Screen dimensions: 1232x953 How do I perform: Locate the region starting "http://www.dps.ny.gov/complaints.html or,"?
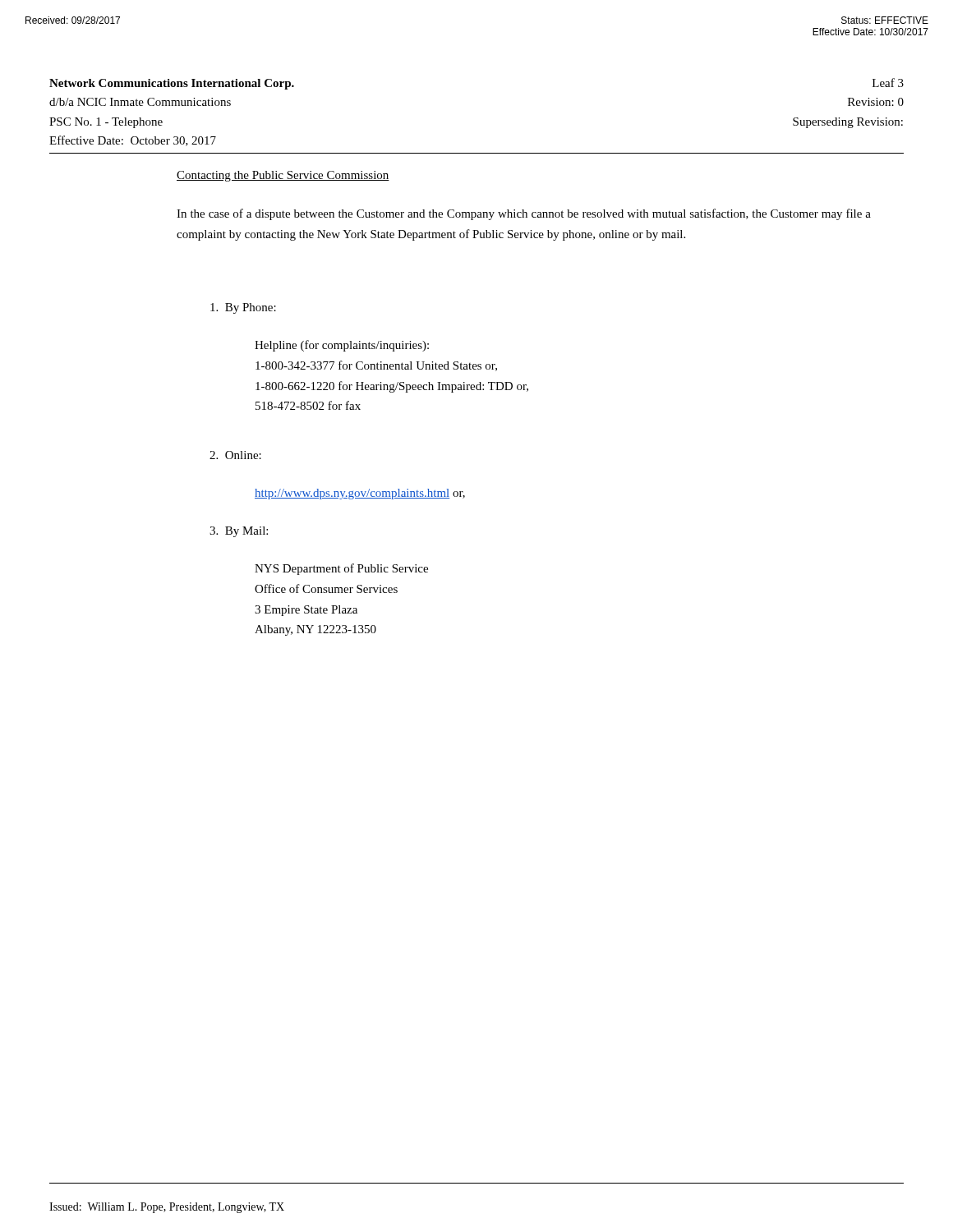360,493
